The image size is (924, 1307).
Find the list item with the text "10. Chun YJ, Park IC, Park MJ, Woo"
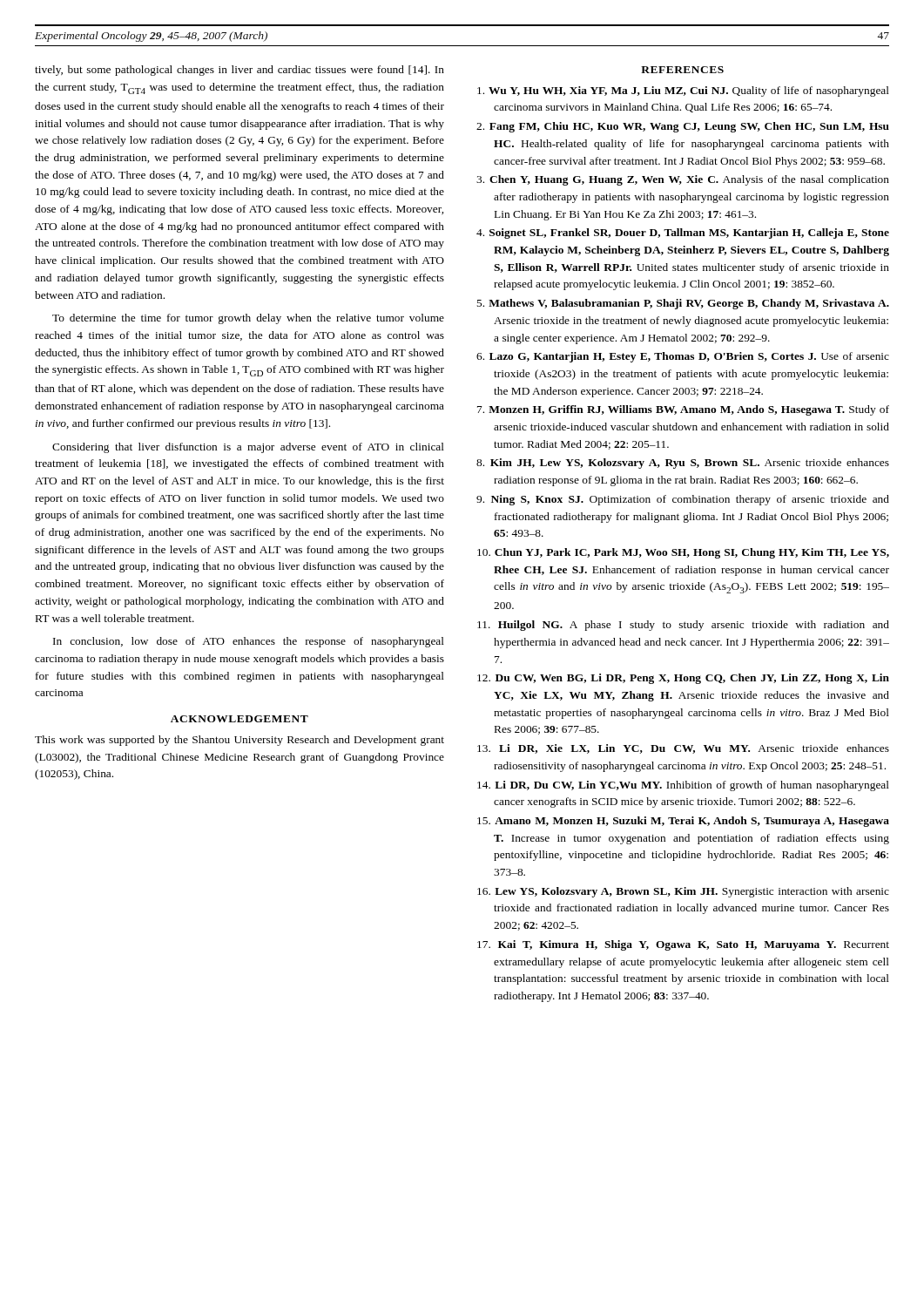click(x=683, y=579)
